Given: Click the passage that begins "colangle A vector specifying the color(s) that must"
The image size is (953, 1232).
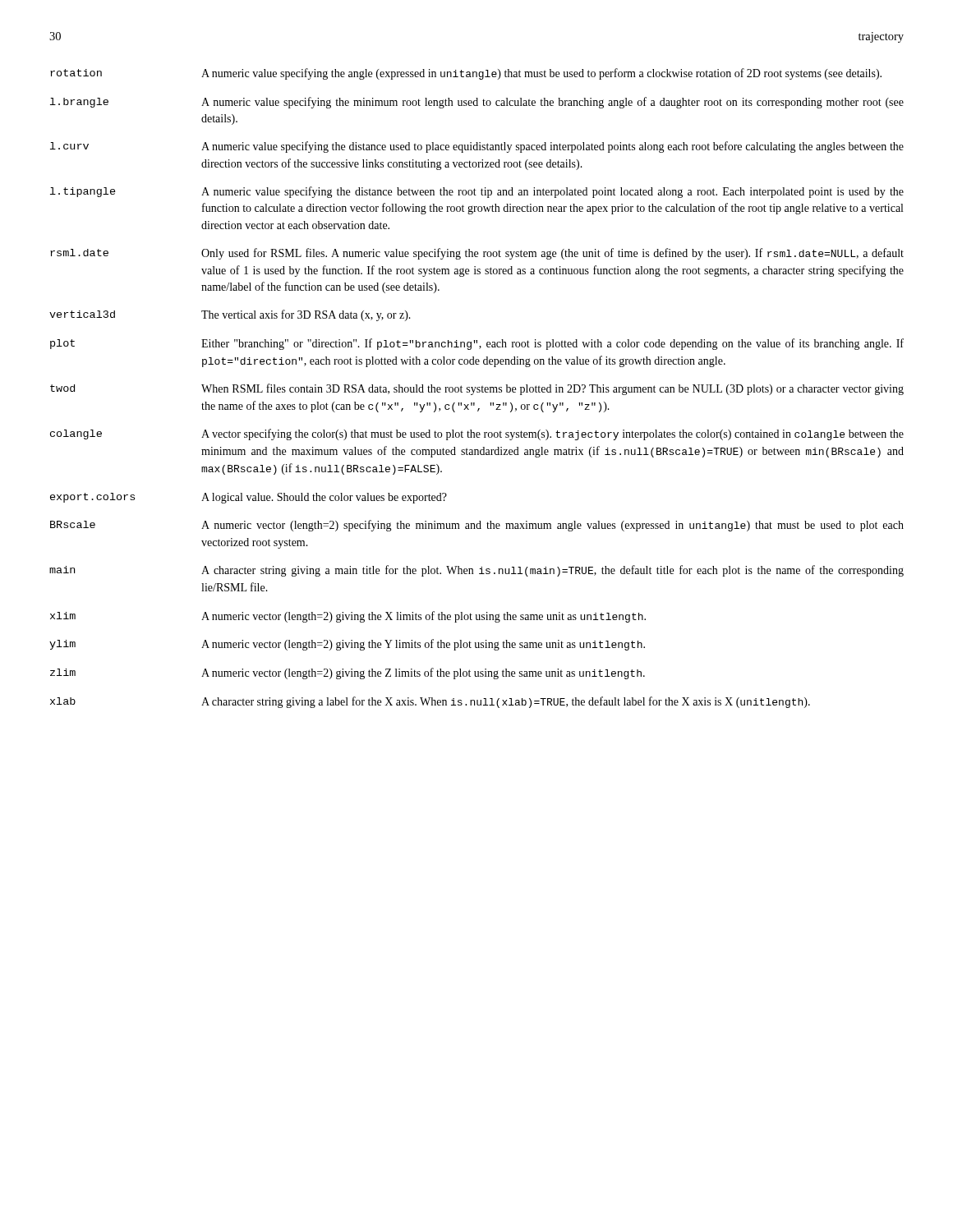Looking at the screenshot, I should [x=476, y=452].
